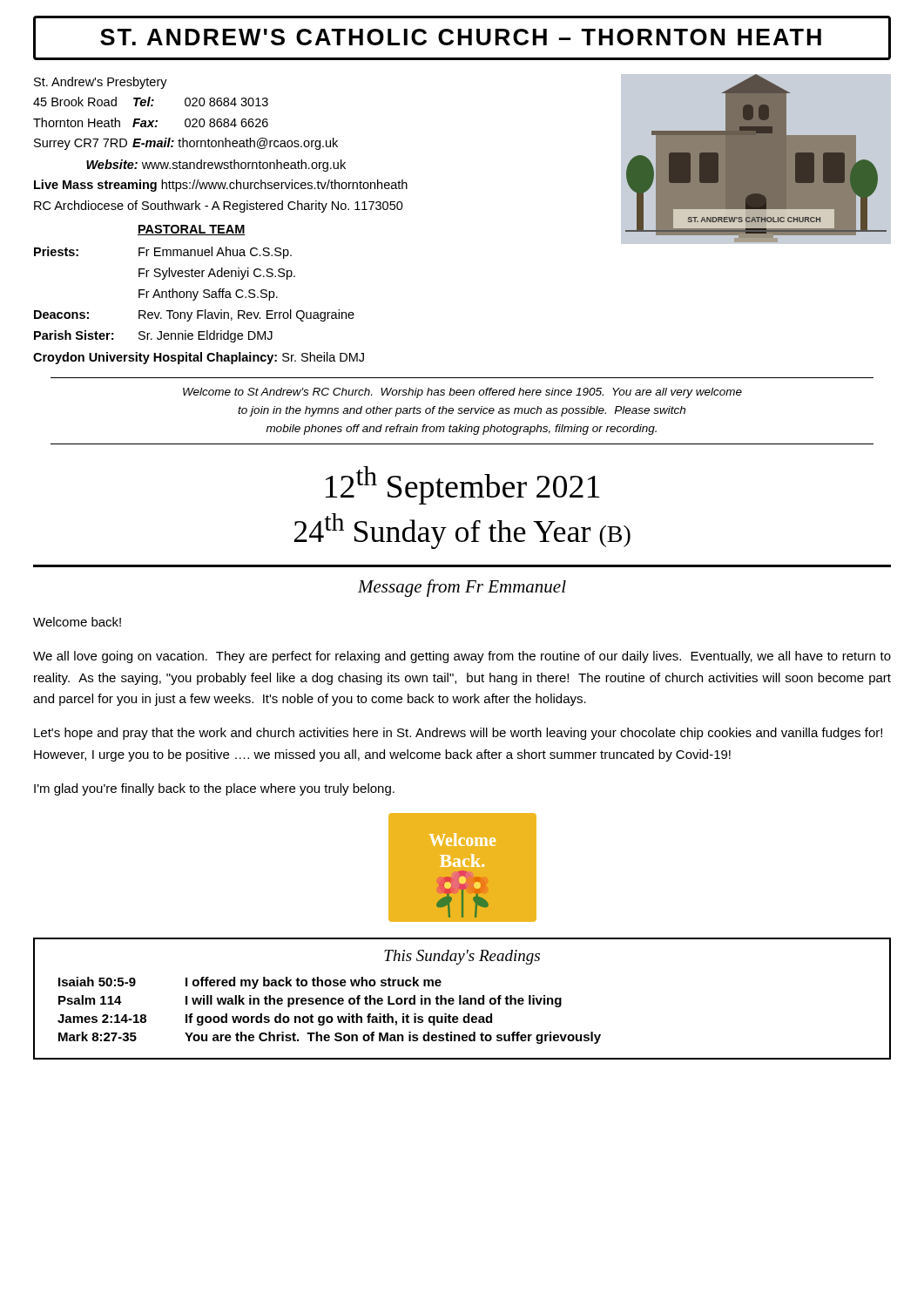This screenshot has height=1307, width=924.
Task: Select the section header that says "Message from Fr Emmanuel"
Action: [462, 586]
